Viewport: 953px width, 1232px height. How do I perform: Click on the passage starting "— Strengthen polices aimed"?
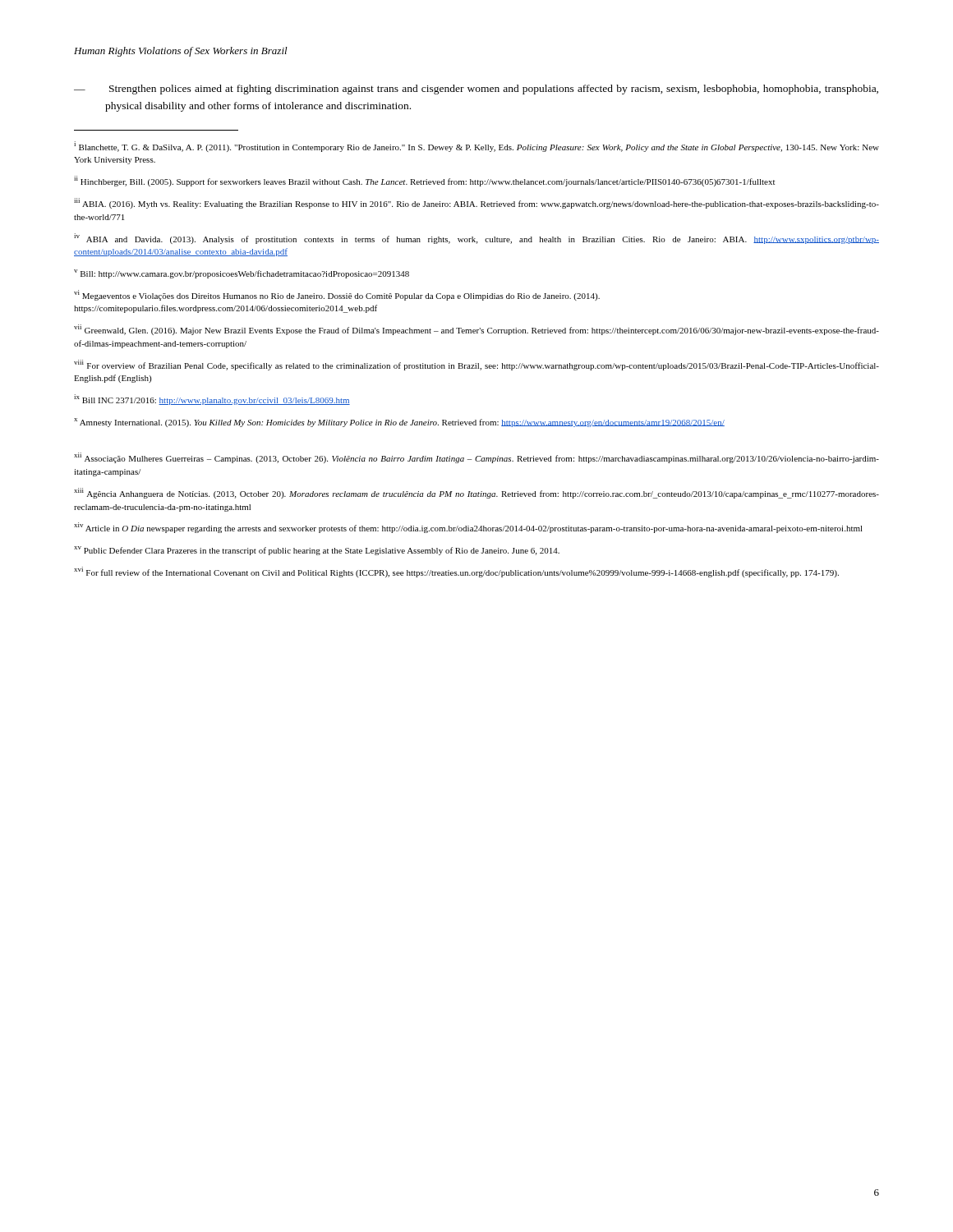pyautogui.click(x=492, y=96)
